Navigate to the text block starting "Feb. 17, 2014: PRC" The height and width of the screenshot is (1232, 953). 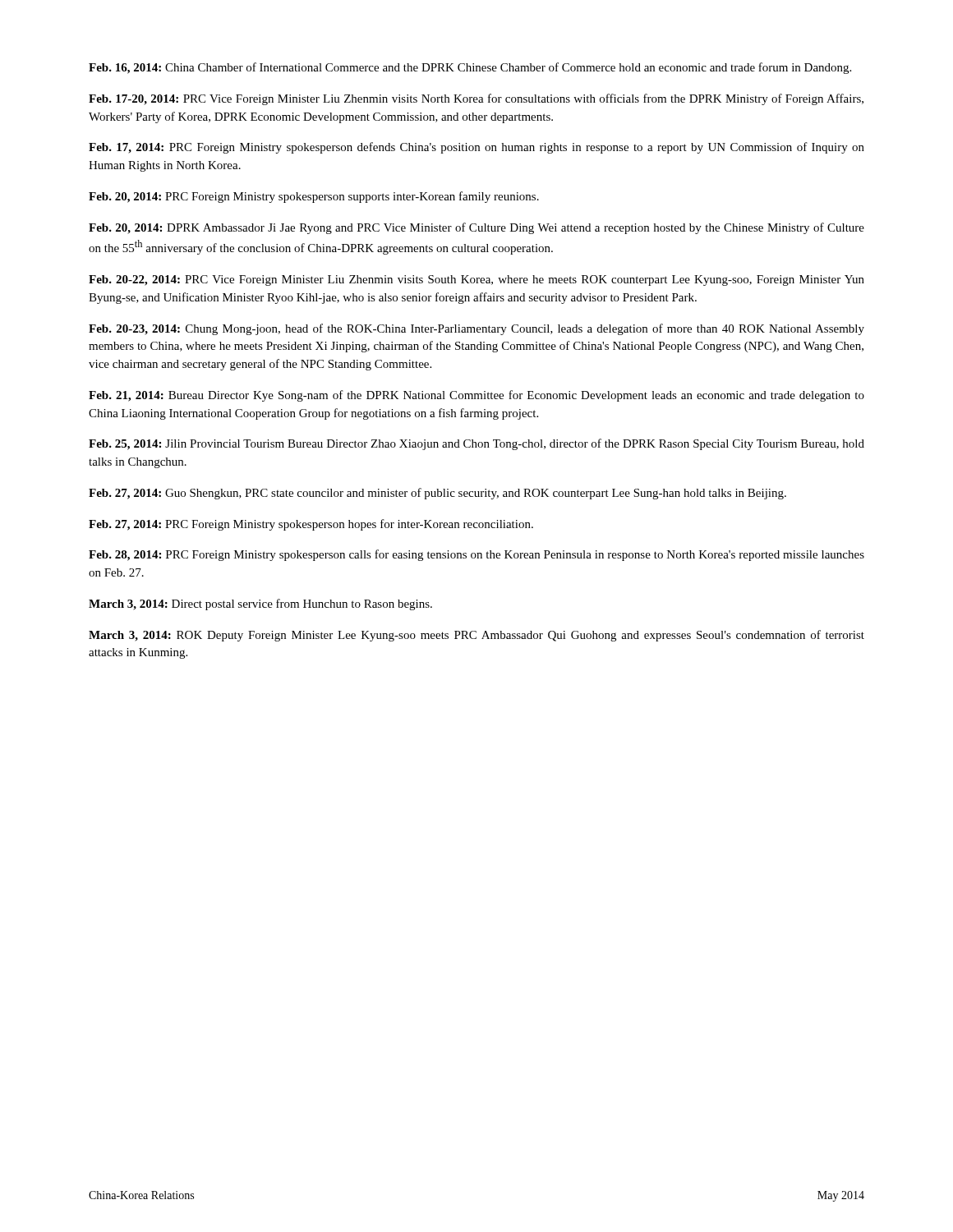476,157
